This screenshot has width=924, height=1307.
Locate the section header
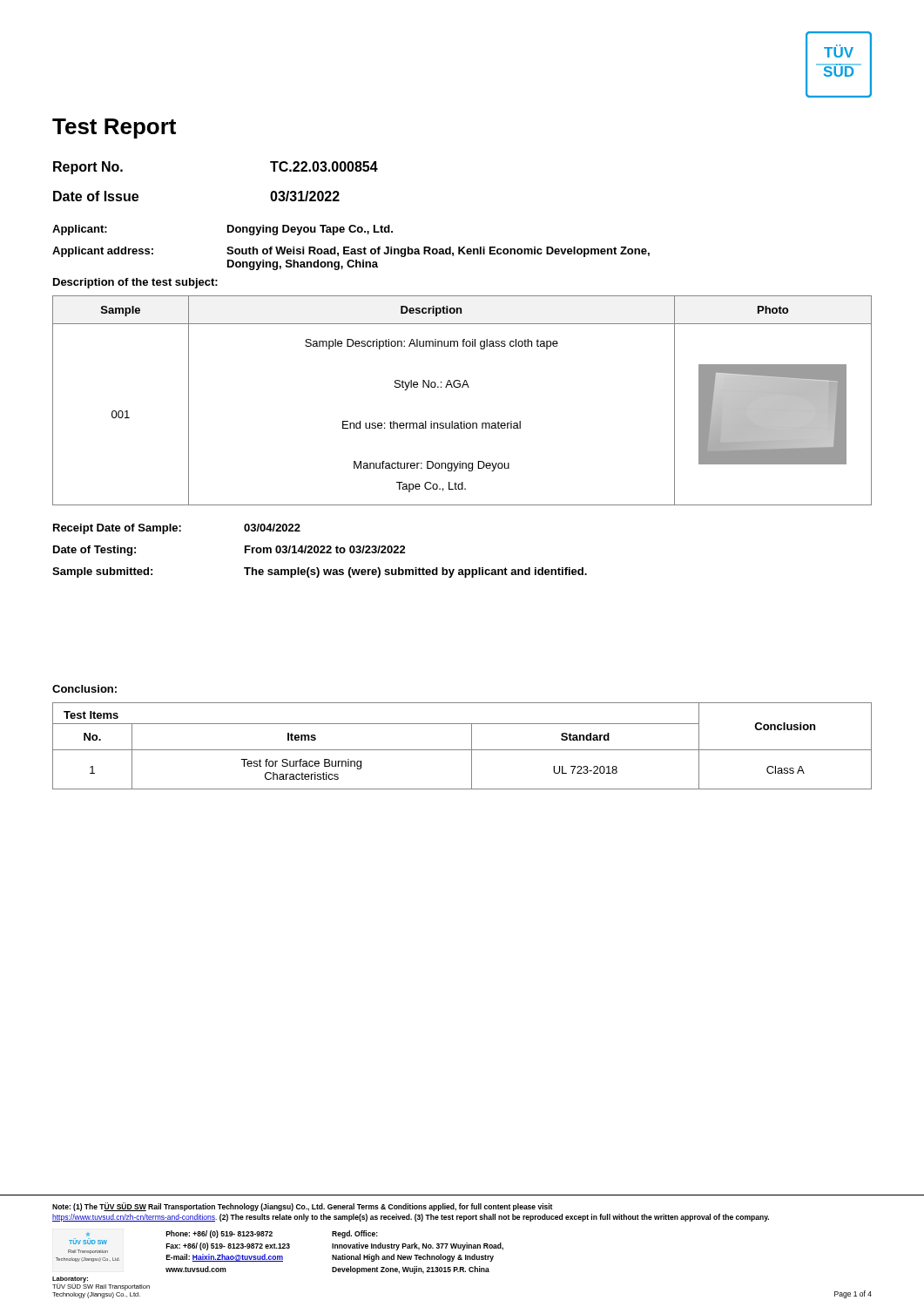tap(85, 689)
